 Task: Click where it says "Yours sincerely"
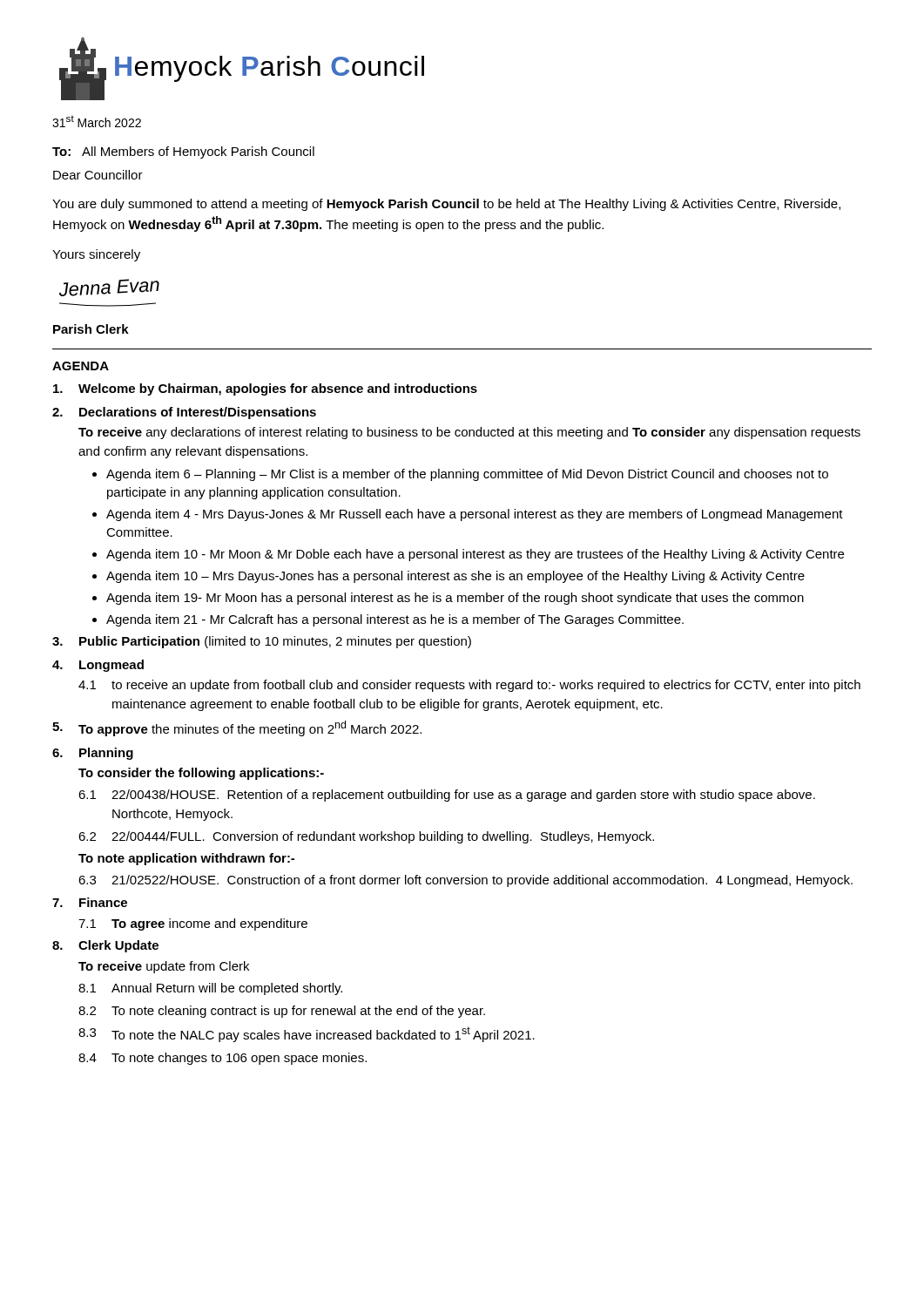click(96, 254)
